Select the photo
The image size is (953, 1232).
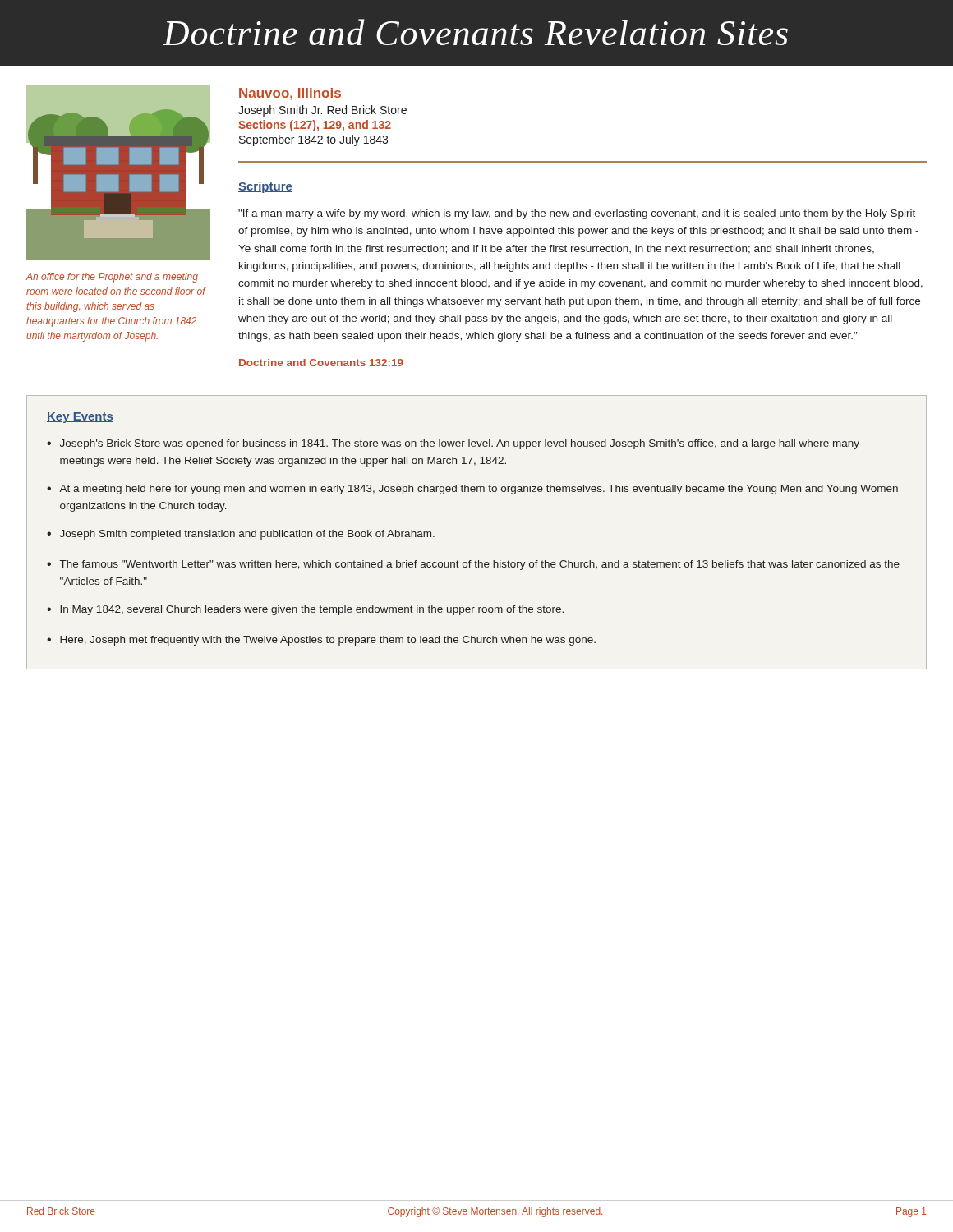[x=118, y=172]
